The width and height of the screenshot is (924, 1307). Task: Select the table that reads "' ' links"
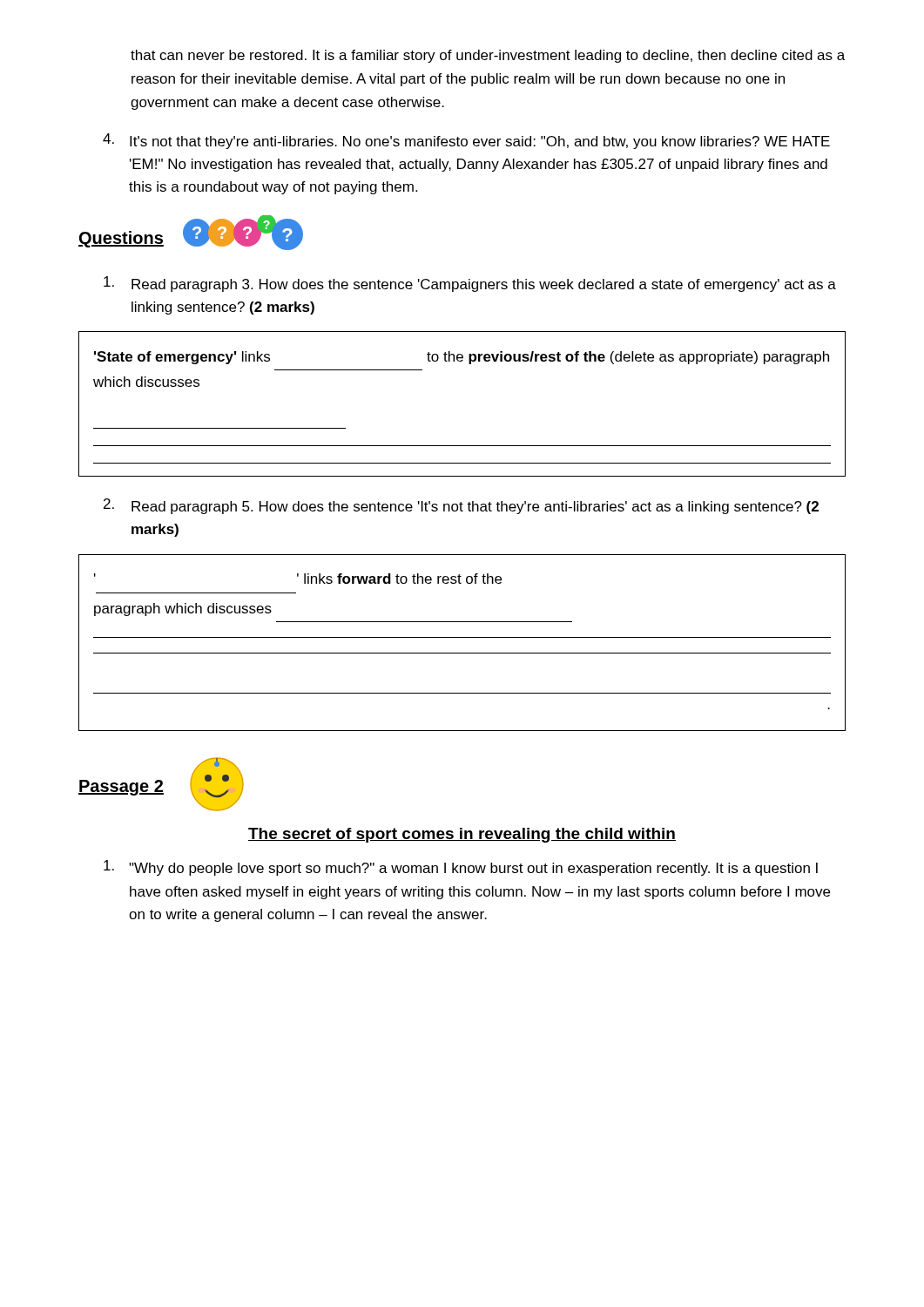(462, 643)
